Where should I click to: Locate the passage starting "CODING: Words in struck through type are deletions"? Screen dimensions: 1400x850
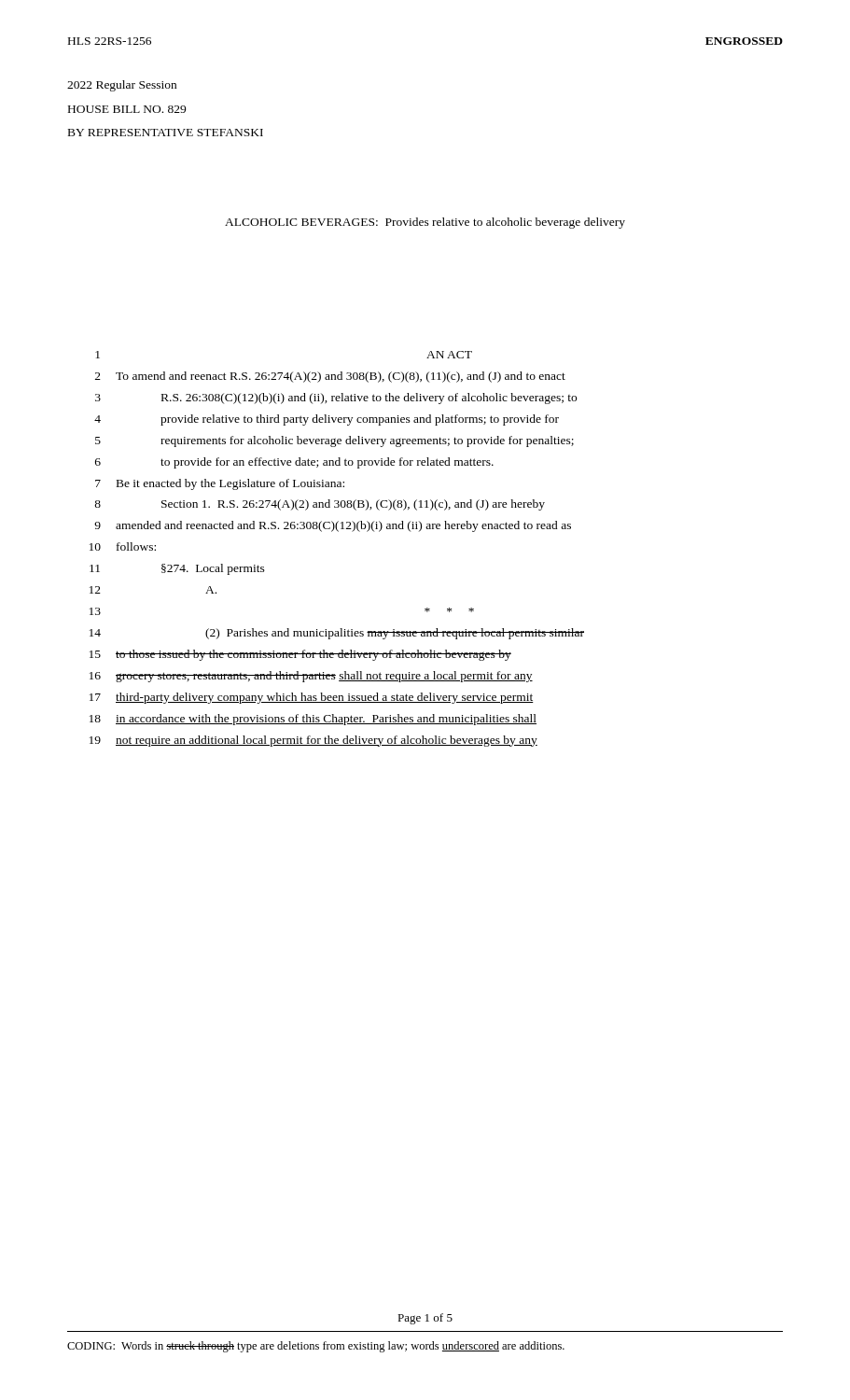coord(316,1346)
